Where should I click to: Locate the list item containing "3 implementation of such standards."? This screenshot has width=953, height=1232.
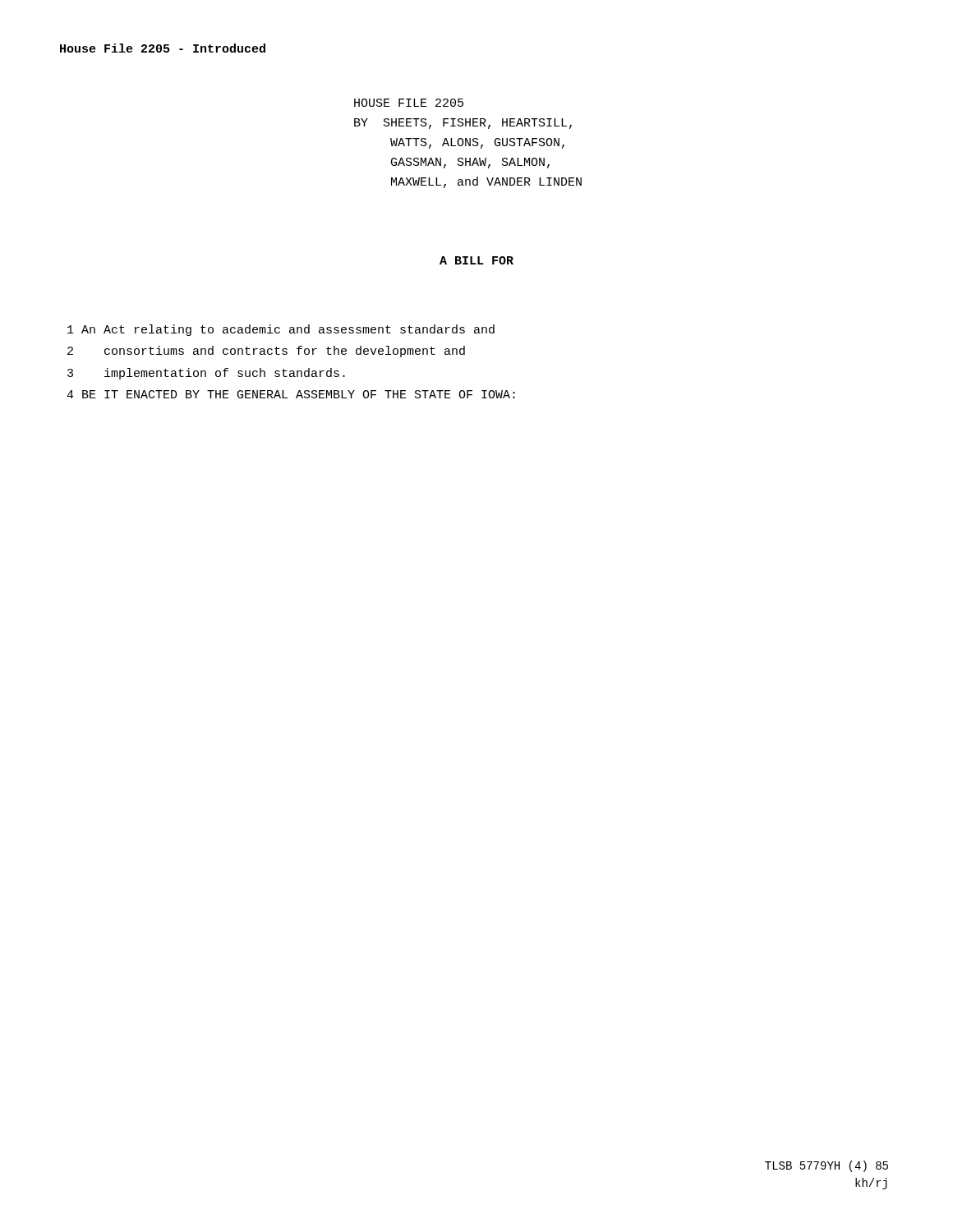203,374
